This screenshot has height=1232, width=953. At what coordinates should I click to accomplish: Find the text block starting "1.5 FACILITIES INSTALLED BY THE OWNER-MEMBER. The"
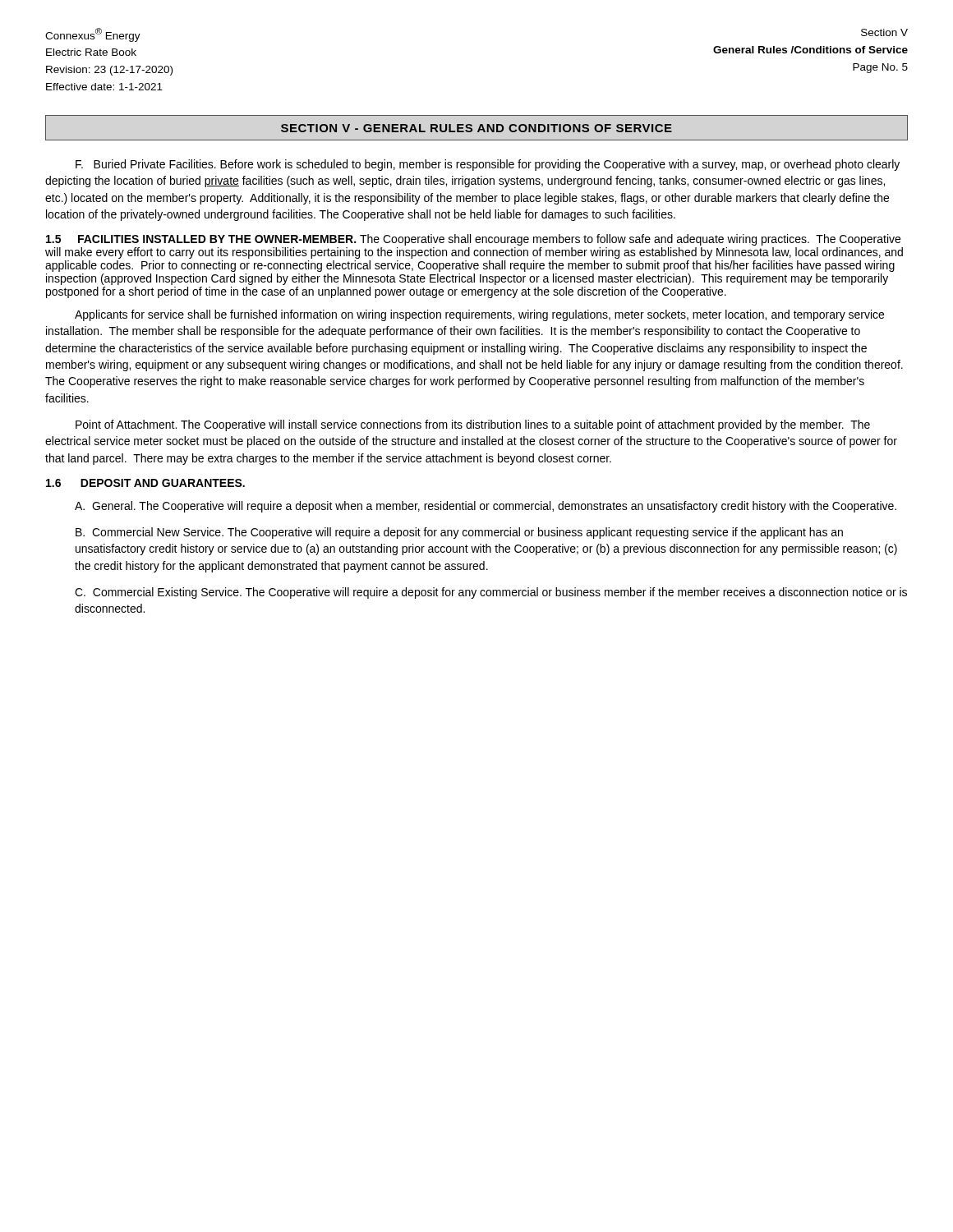[x=474, y=265]
